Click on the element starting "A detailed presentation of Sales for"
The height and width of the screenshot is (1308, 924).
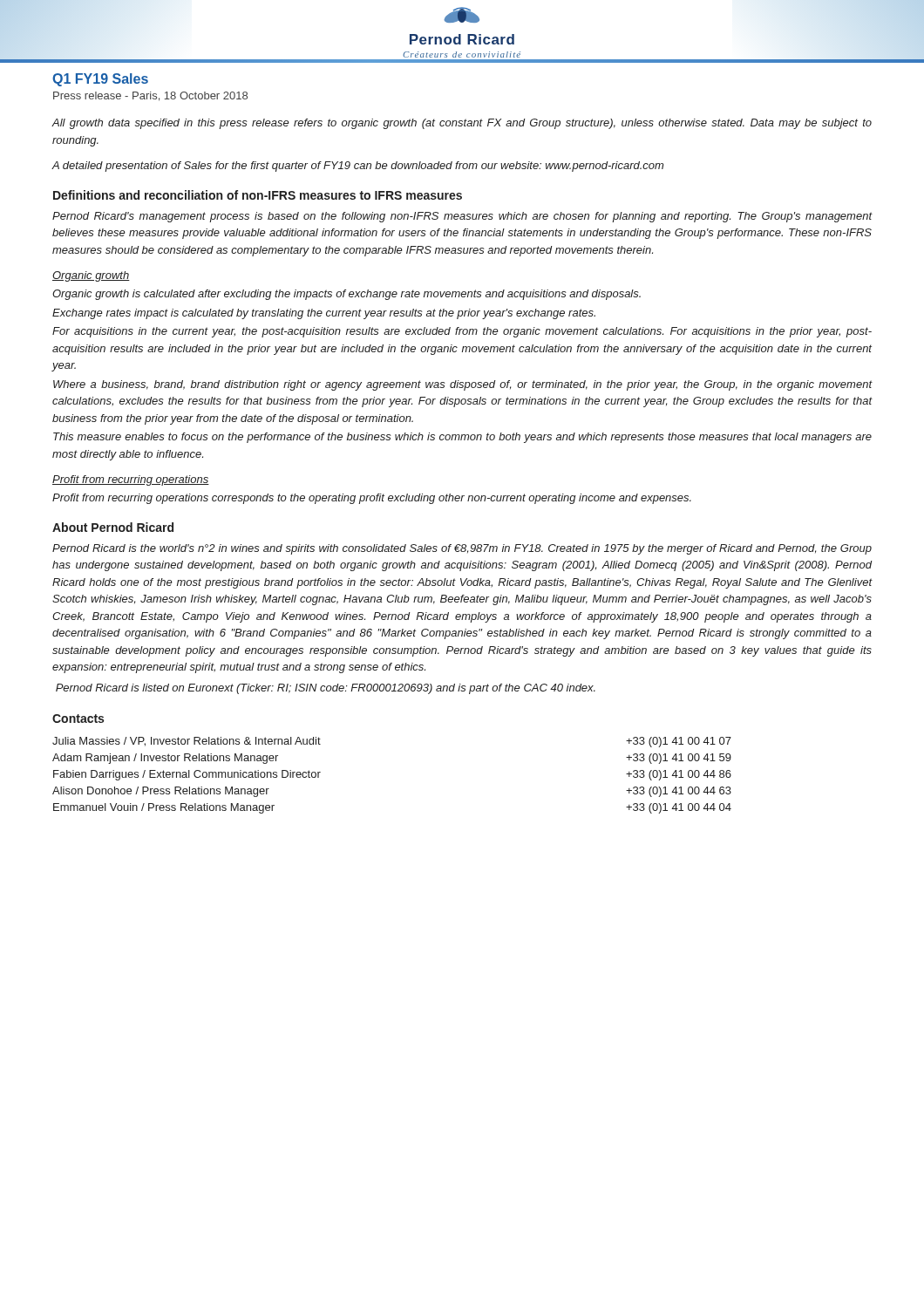point(358,165)
